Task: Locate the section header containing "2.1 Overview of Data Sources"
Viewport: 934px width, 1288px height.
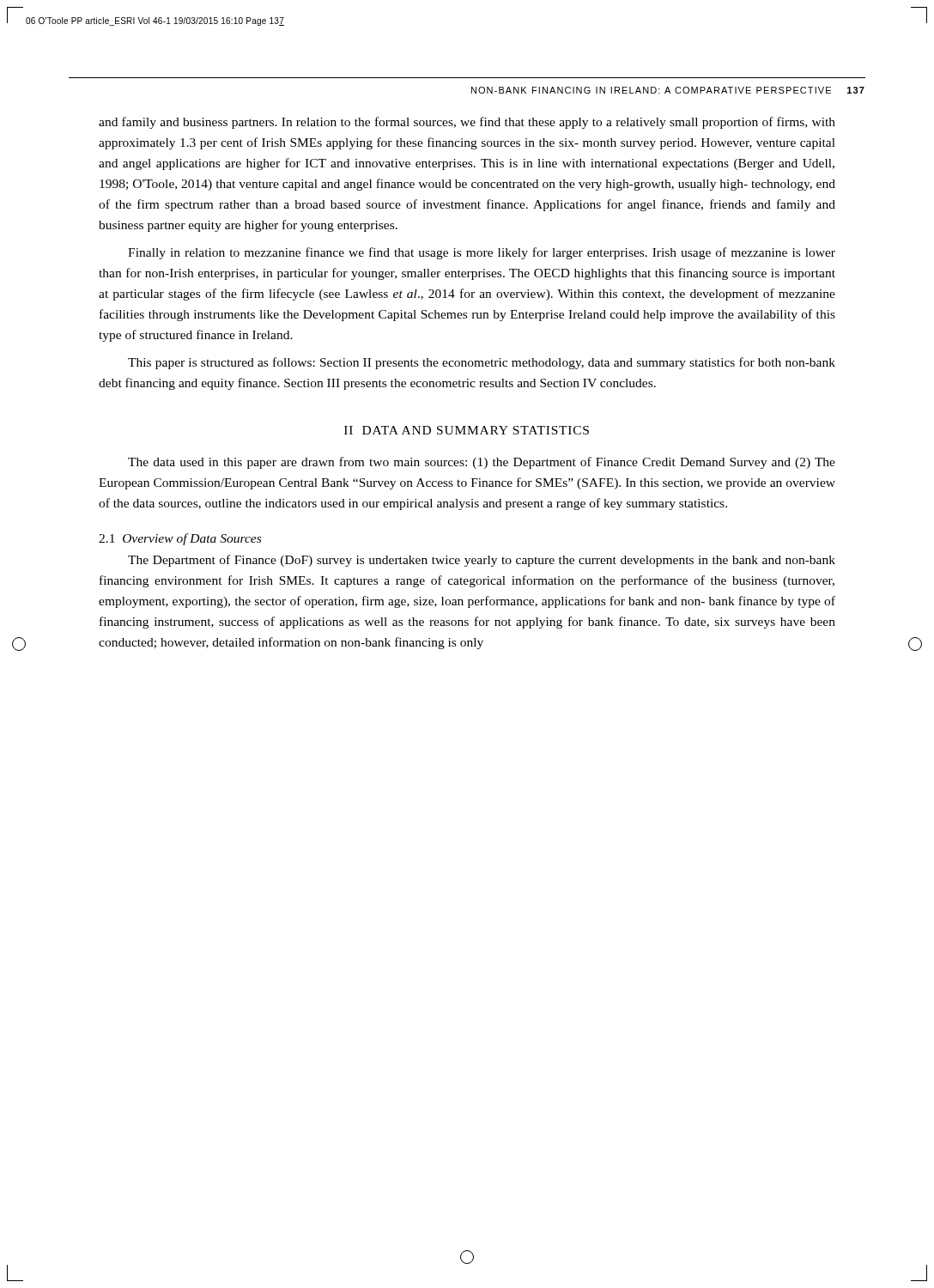Action: [x=180, y=538]
